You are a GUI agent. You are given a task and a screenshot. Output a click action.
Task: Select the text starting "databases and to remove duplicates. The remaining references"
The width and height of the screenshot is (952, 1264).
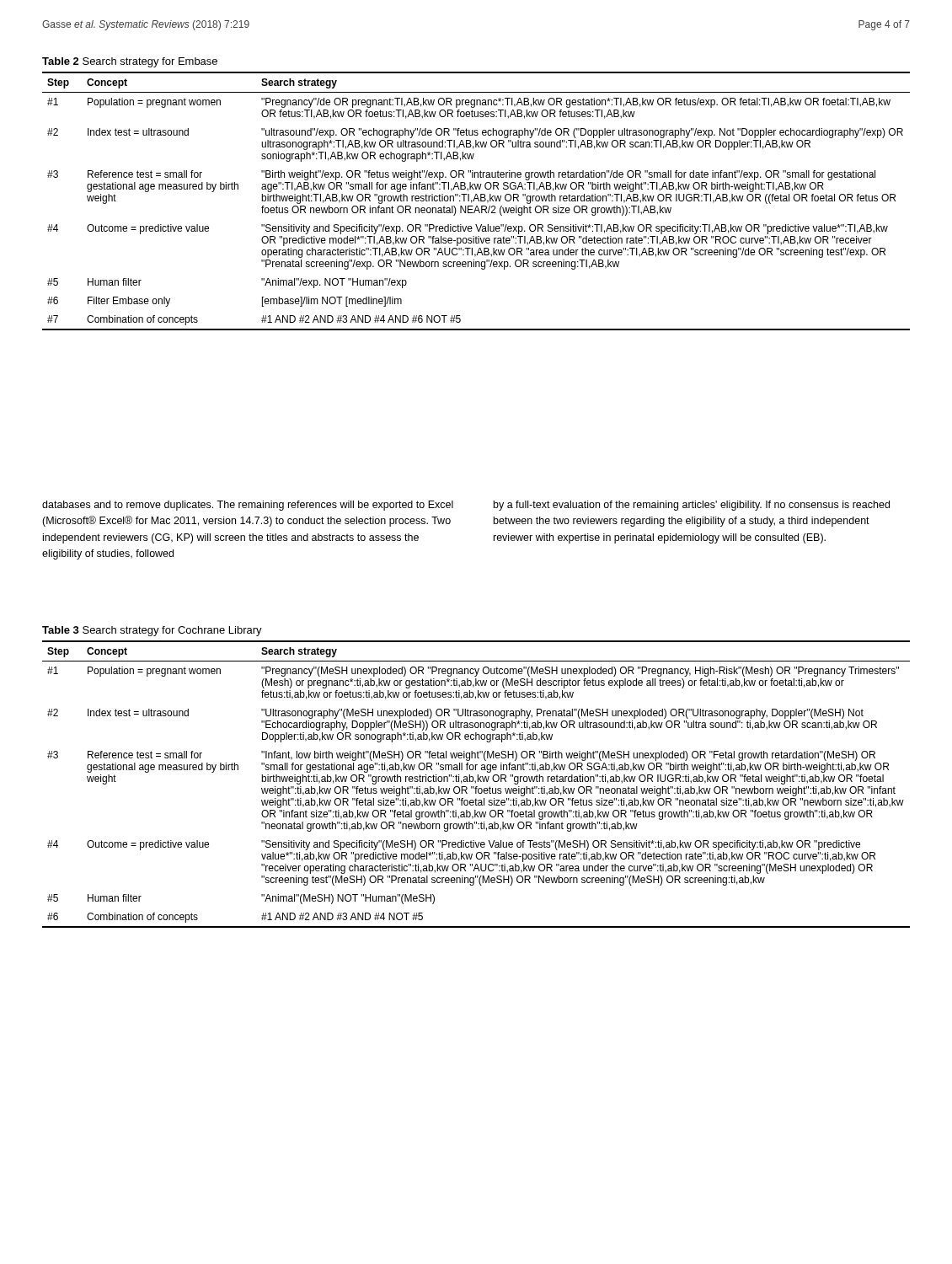(x=248, y=529)
